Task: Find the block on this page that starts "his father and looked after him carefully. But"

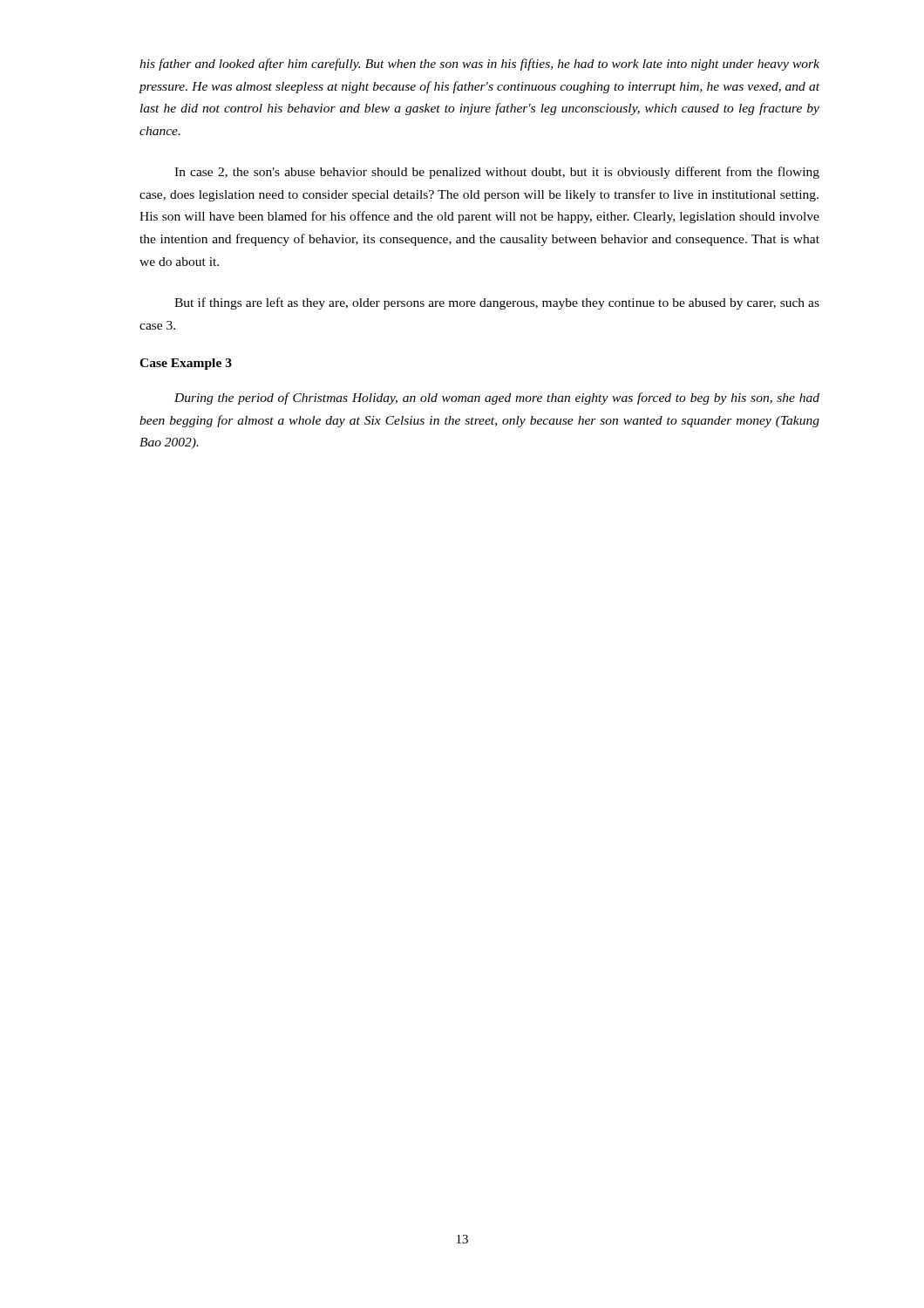Action: pyautogui.click(x=479, y=97)
